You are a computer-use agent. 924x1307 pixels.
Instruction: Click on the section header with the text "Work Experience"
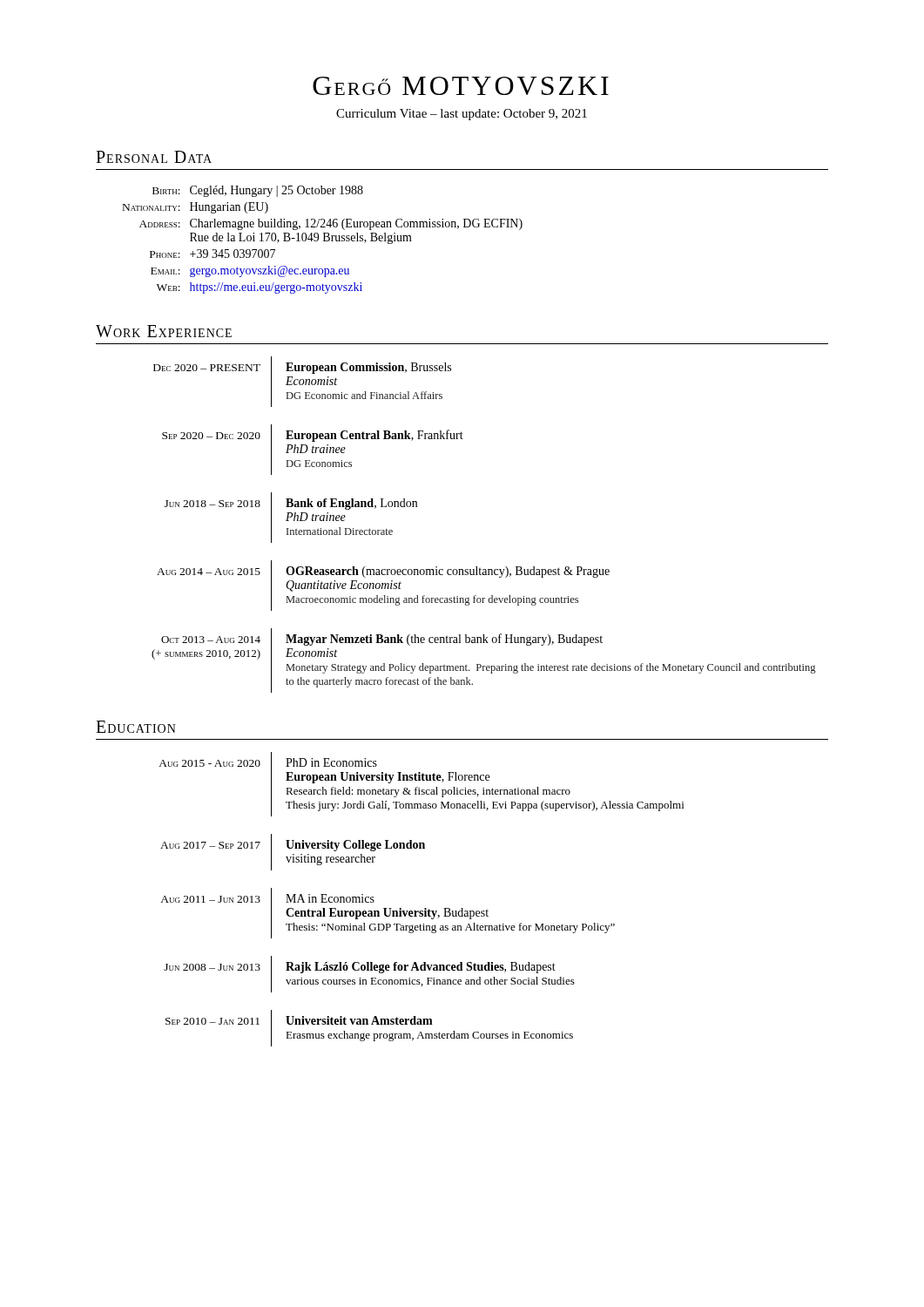164,331
